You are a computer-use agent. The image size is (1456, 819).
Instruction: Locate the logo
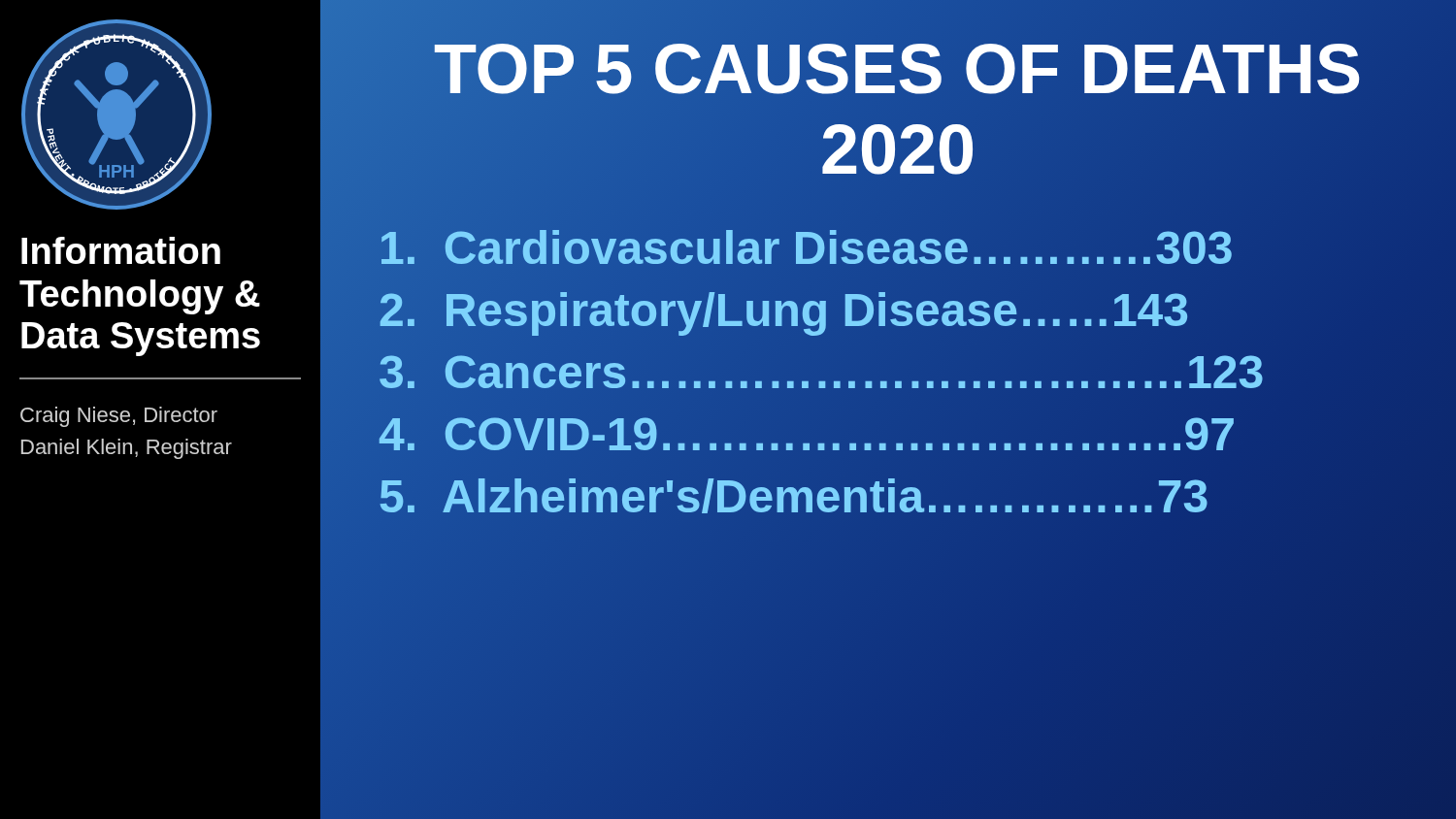tap(116, 114)
